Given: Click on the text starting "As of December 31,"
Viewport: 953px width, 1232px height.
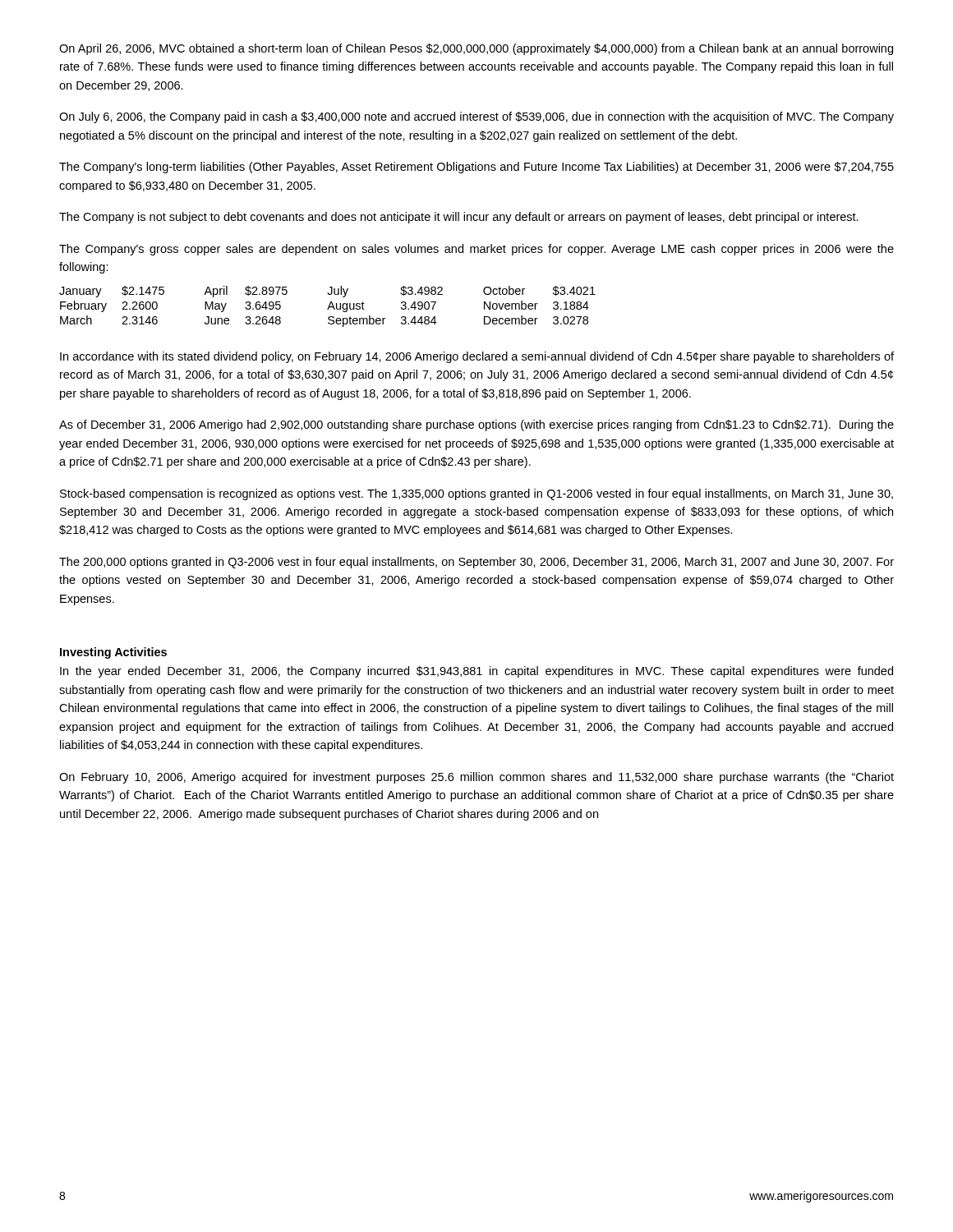Looking at the screenshot, I should (476, 443).
